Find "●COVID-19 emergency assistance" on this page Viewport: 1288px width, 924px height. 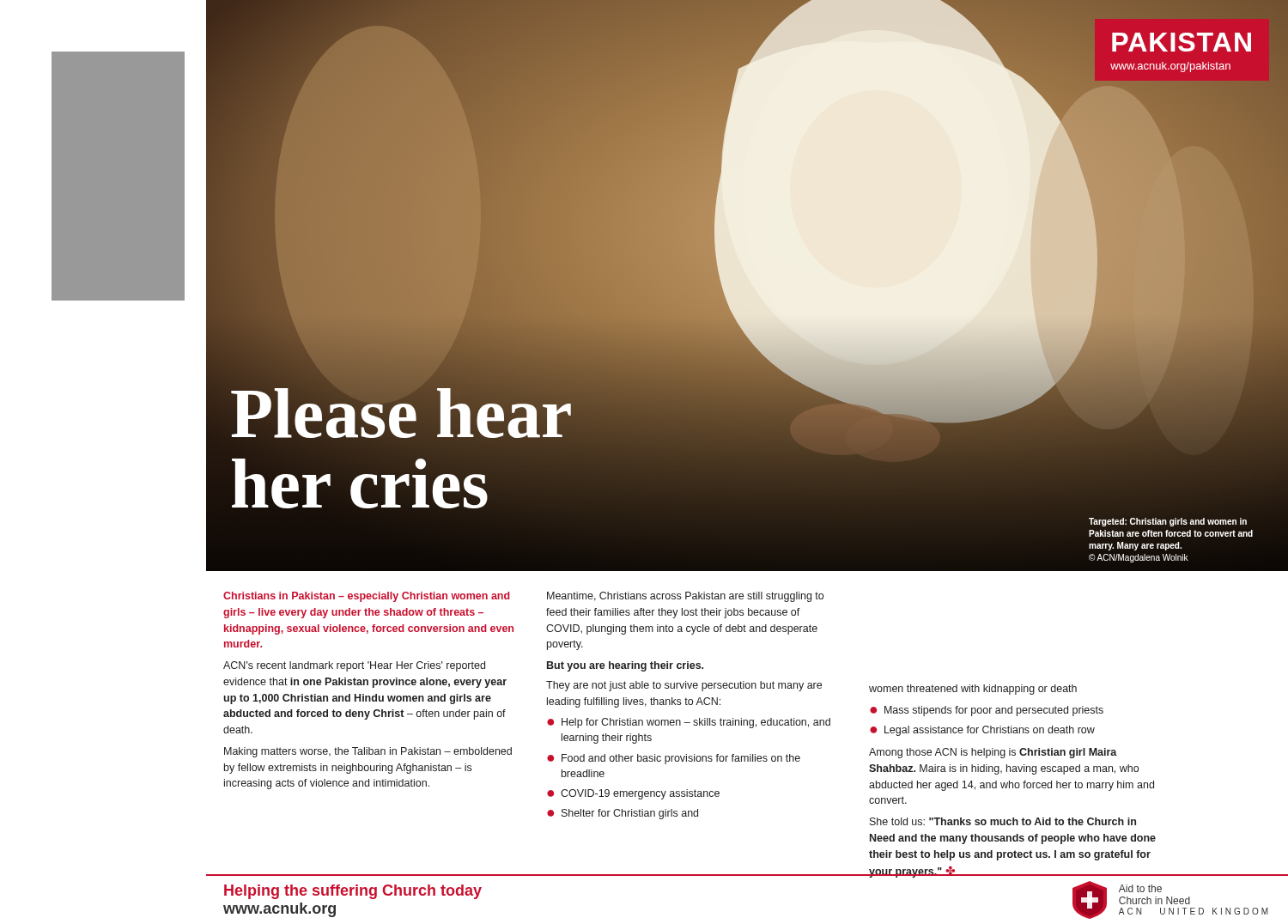[x=633, y=793]
